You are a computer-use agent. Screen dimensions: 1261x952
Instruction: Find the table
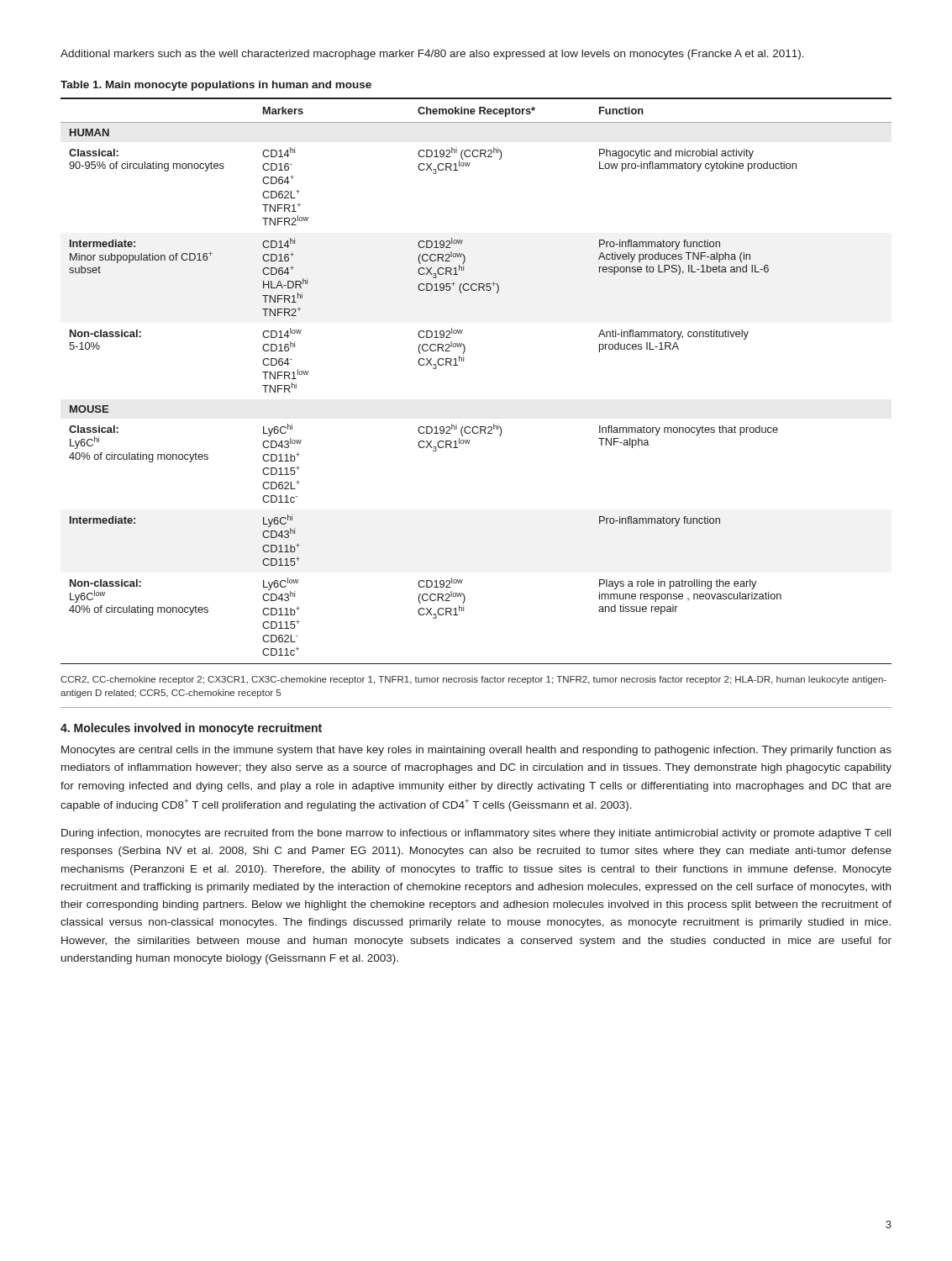pyautogui.click(x=476, y=381)
